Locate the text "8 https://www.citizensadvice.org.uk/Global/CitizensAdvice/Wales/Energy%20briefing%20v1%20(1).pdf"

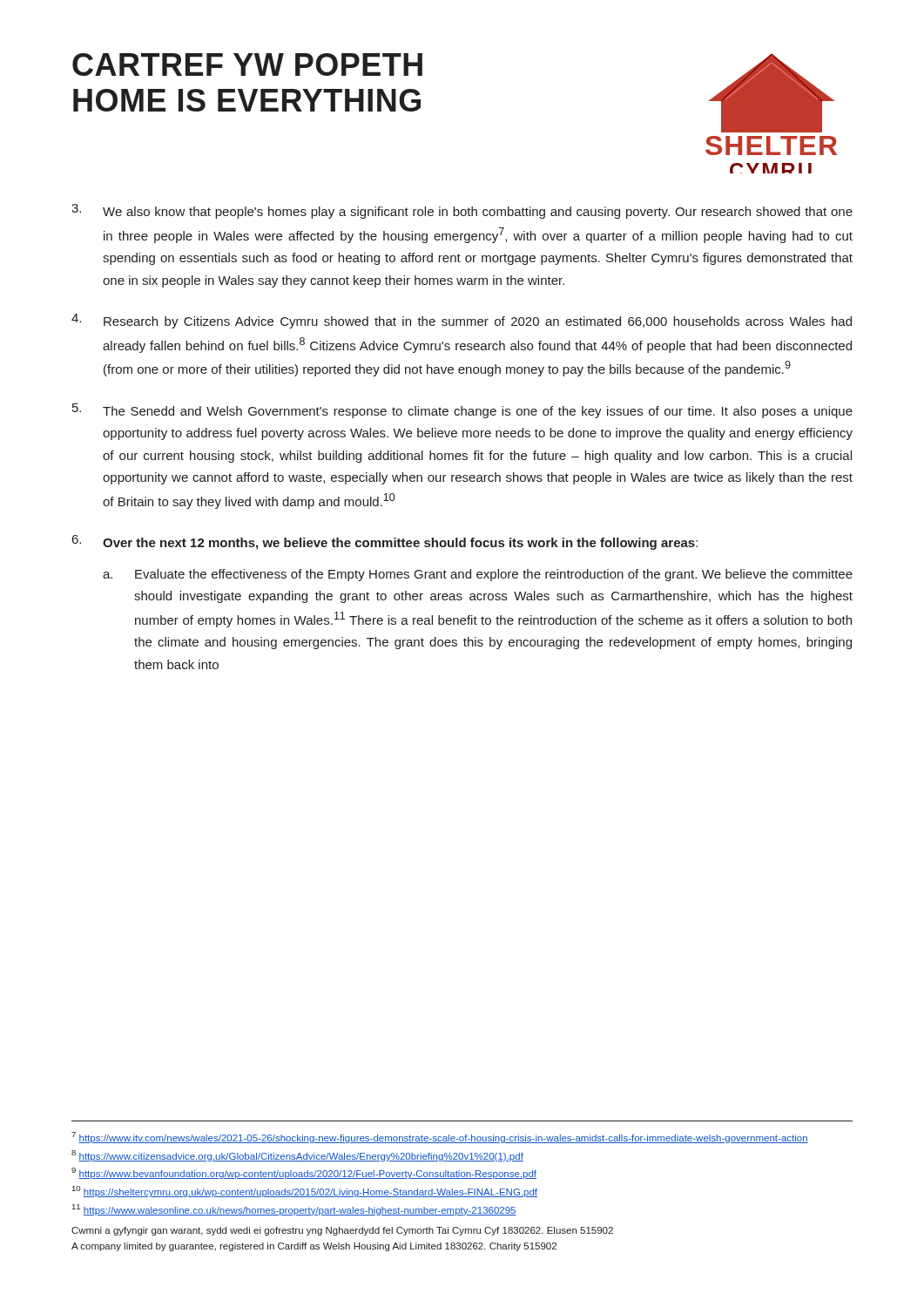[297, 1154]
